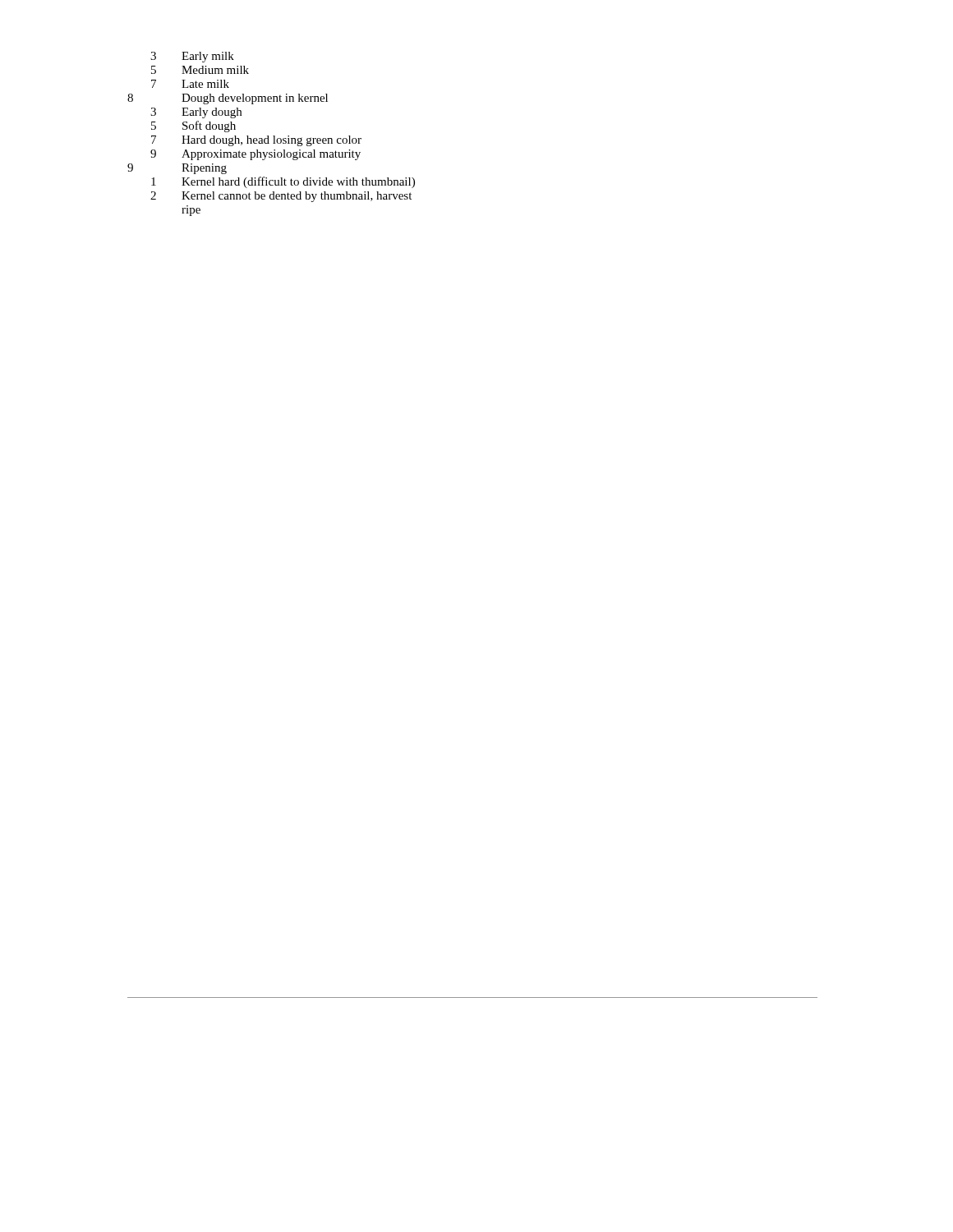Locate the text "9 Ripening"
Screen dimensions: 1232x953
pyautogui.click(x=177, y=168)
